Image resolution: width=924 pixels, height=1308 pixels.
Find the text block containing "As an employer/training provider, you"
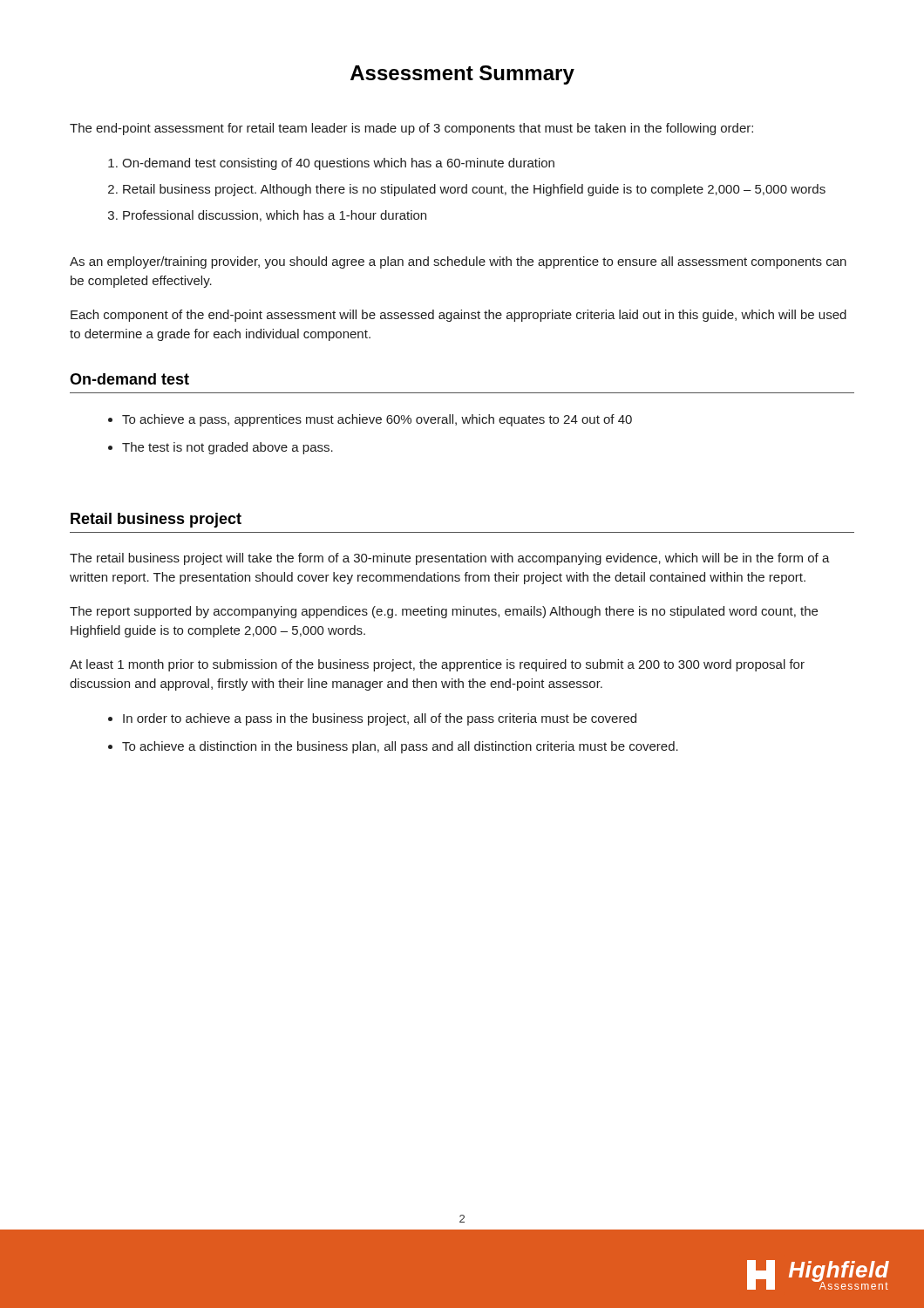click(458, 271)
